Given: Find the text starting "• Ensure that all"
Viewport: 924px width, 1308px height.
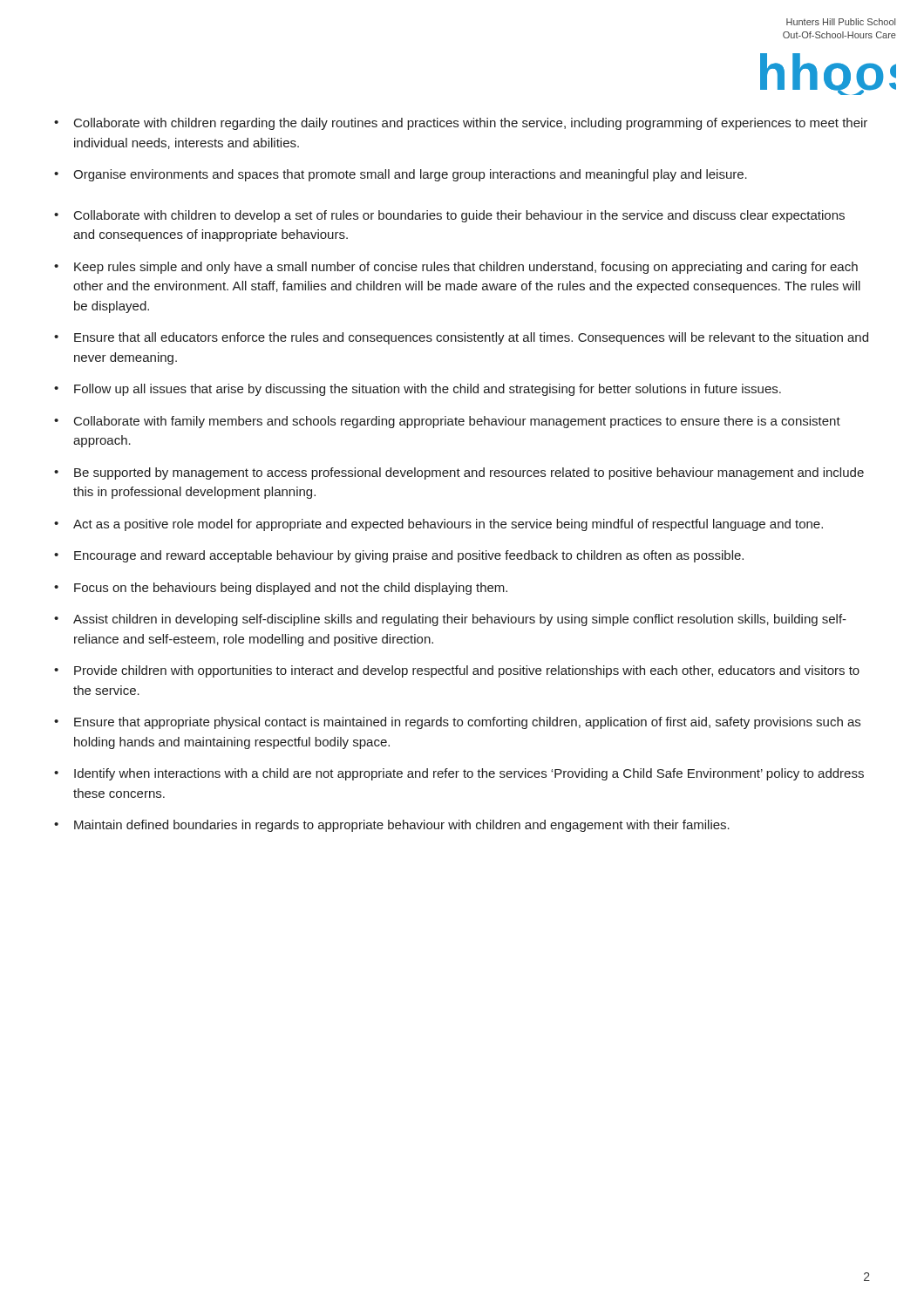Looking at the screenshot, I should [462, 348].
